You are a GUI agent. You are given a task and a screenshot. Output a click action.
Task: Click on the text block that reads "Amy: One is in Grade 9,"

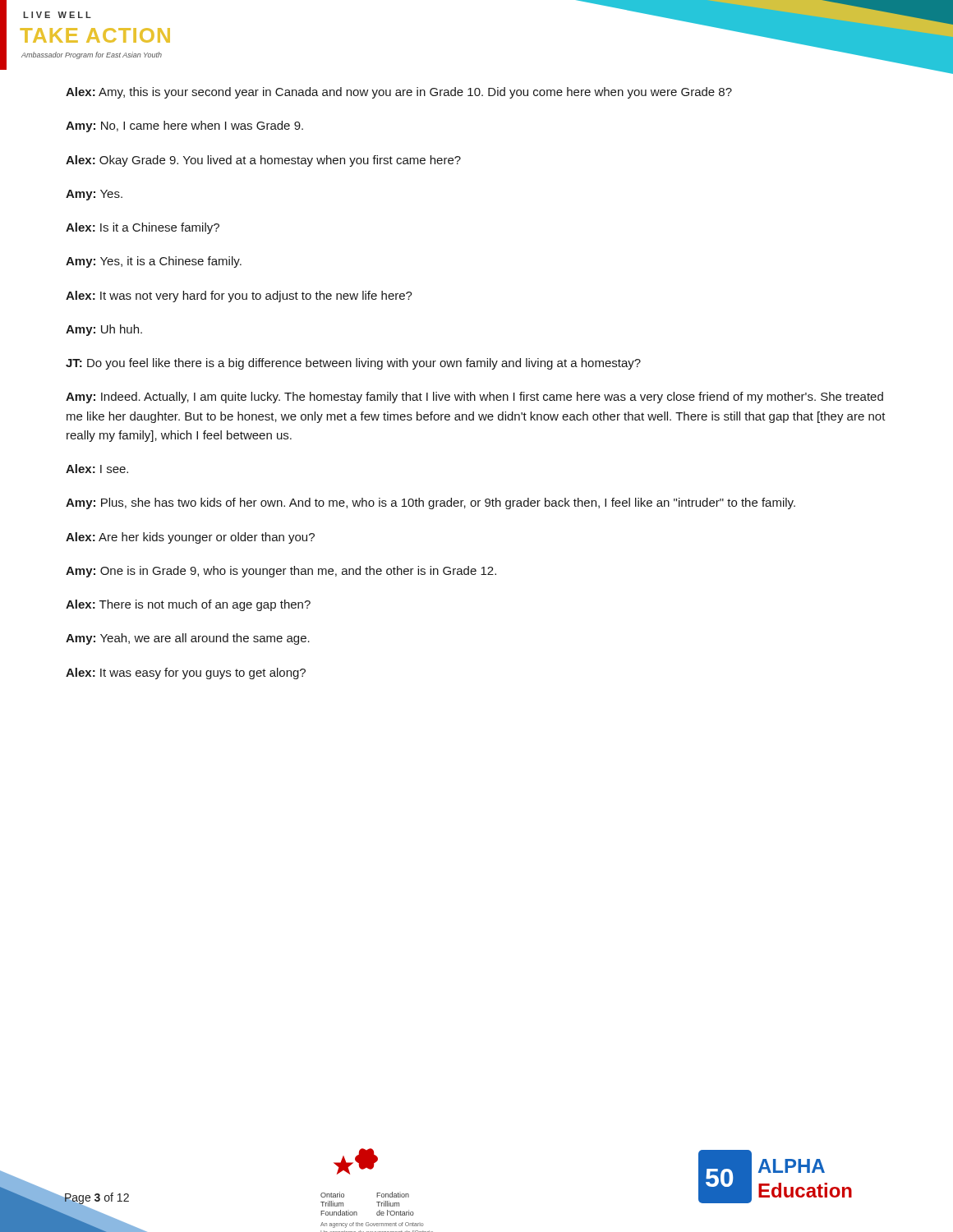click(476, 570)
